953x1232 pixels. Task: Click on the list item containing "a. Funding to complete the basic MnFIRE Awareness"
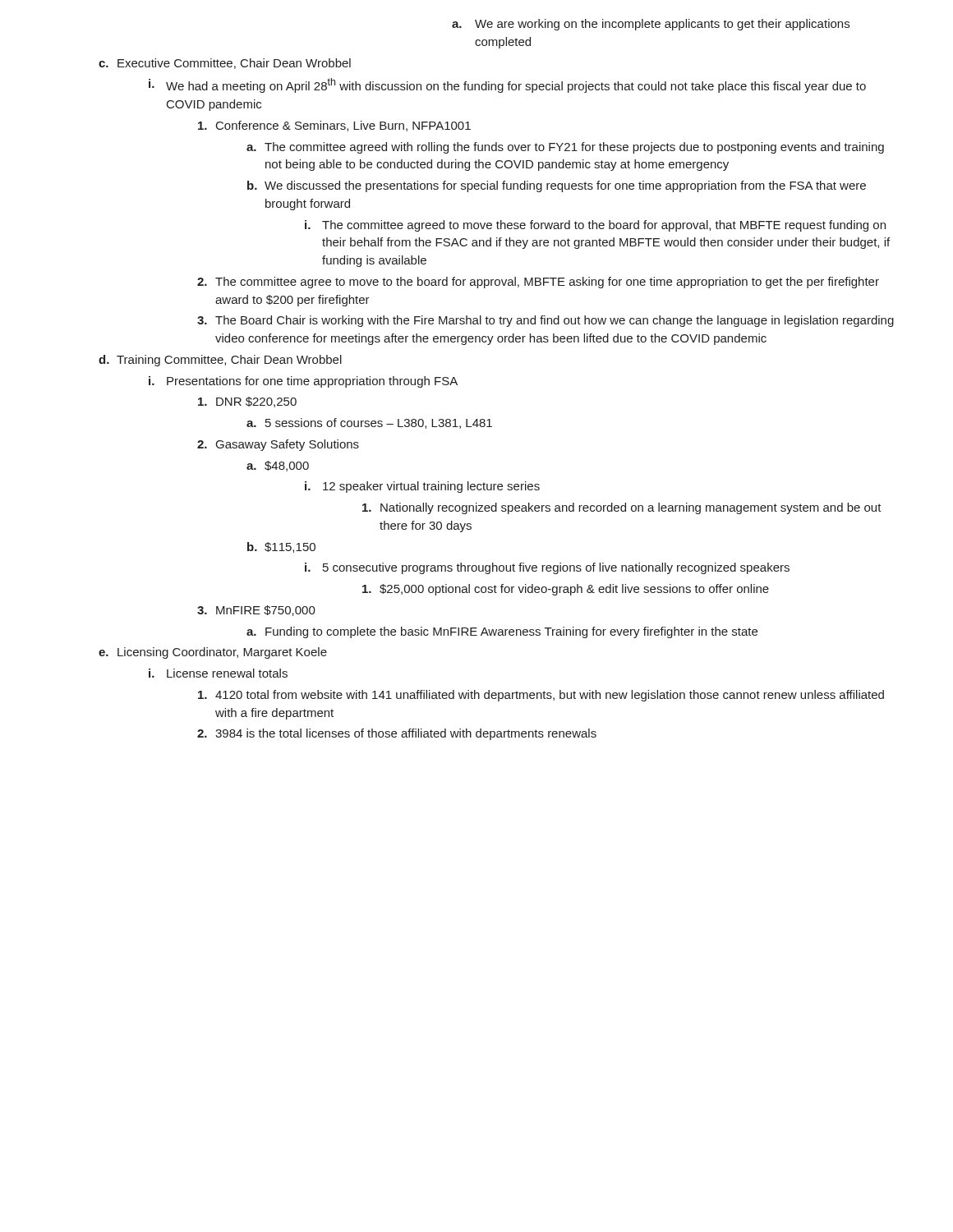click(x=502, y=631)
